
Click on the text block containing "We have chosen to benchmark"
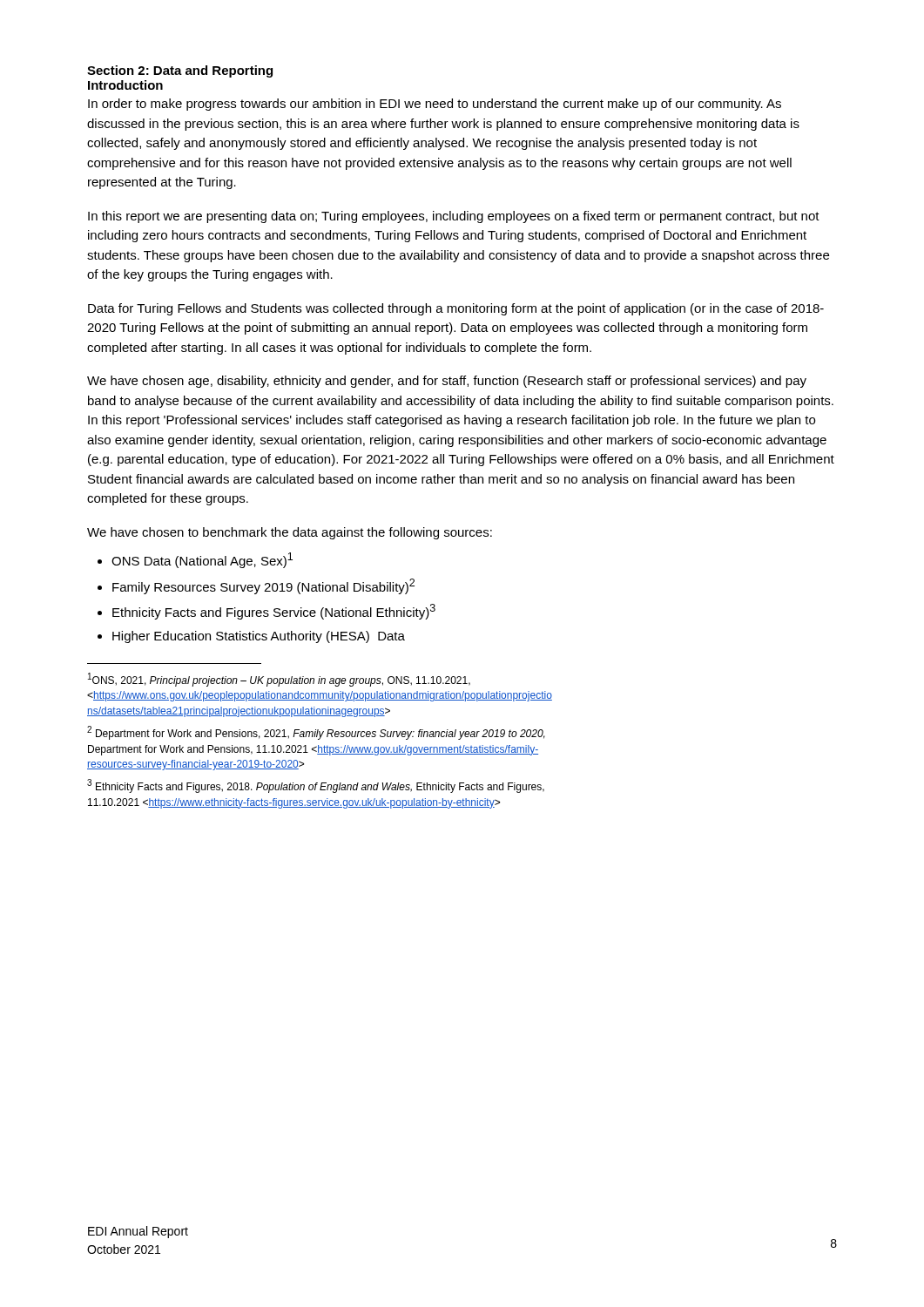click(x=290, y=531)
